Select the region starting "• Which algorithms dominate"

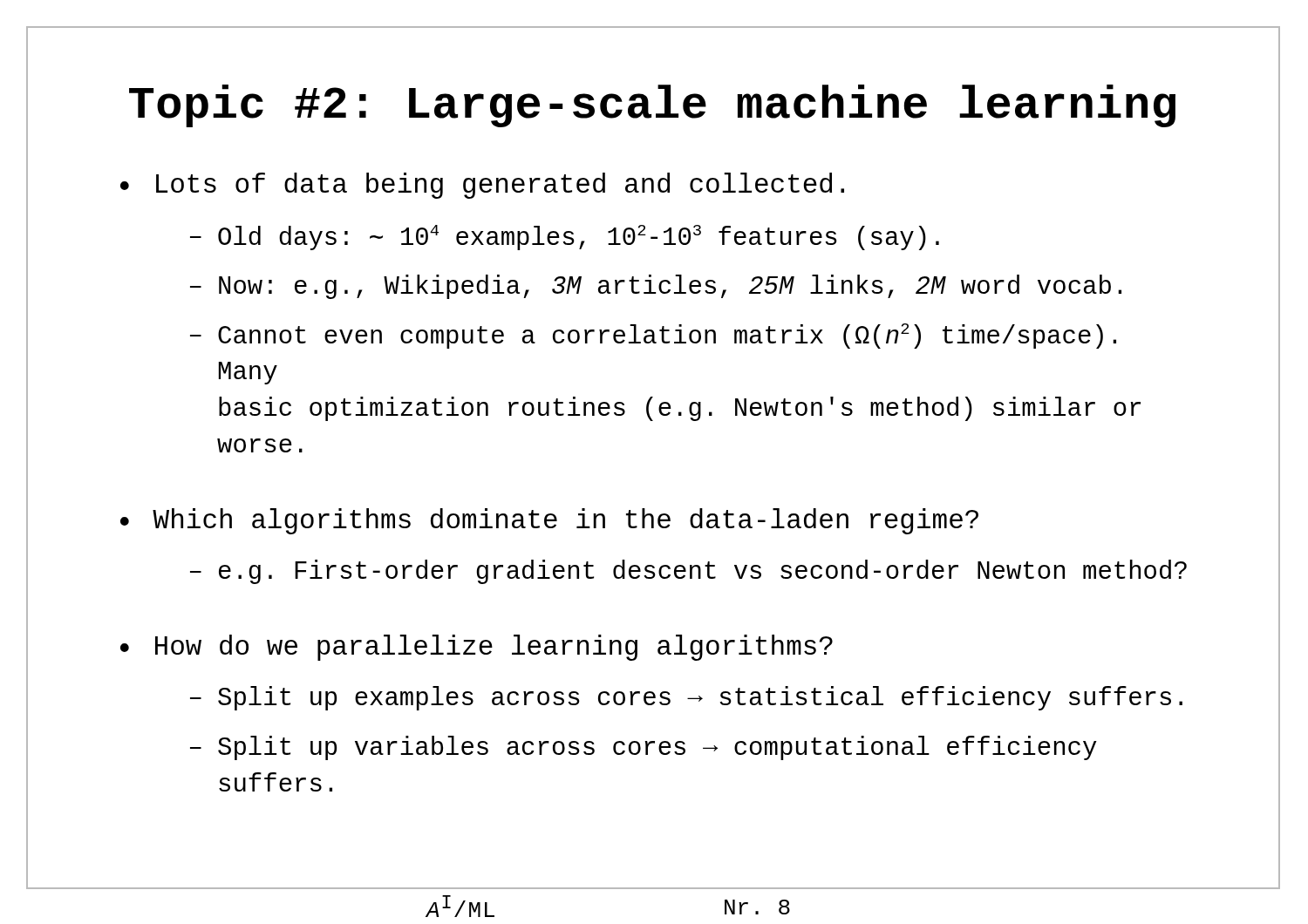[x=652, y=553]
